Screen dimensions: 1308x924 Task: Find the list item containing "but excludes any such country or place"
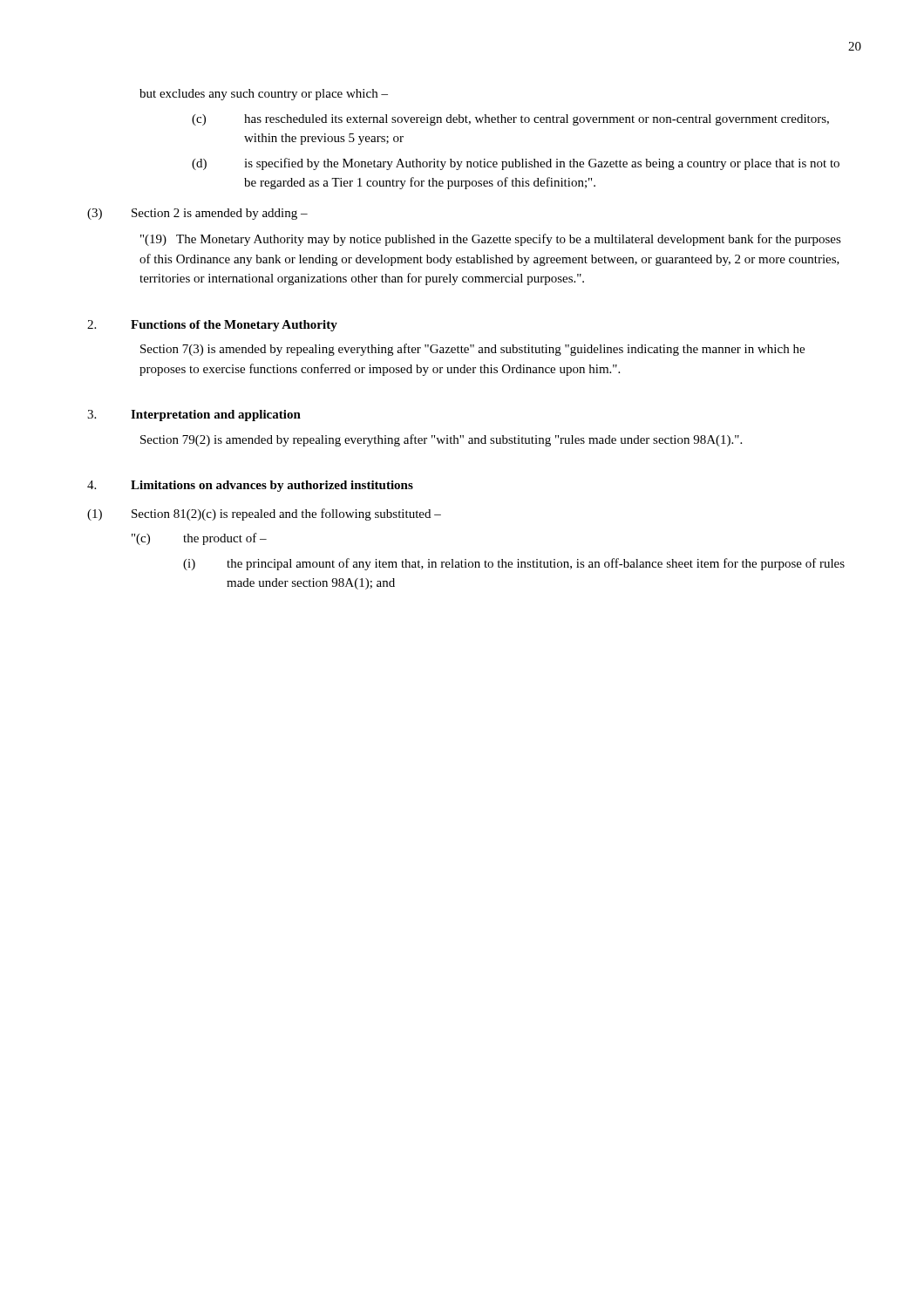[264, 93]
